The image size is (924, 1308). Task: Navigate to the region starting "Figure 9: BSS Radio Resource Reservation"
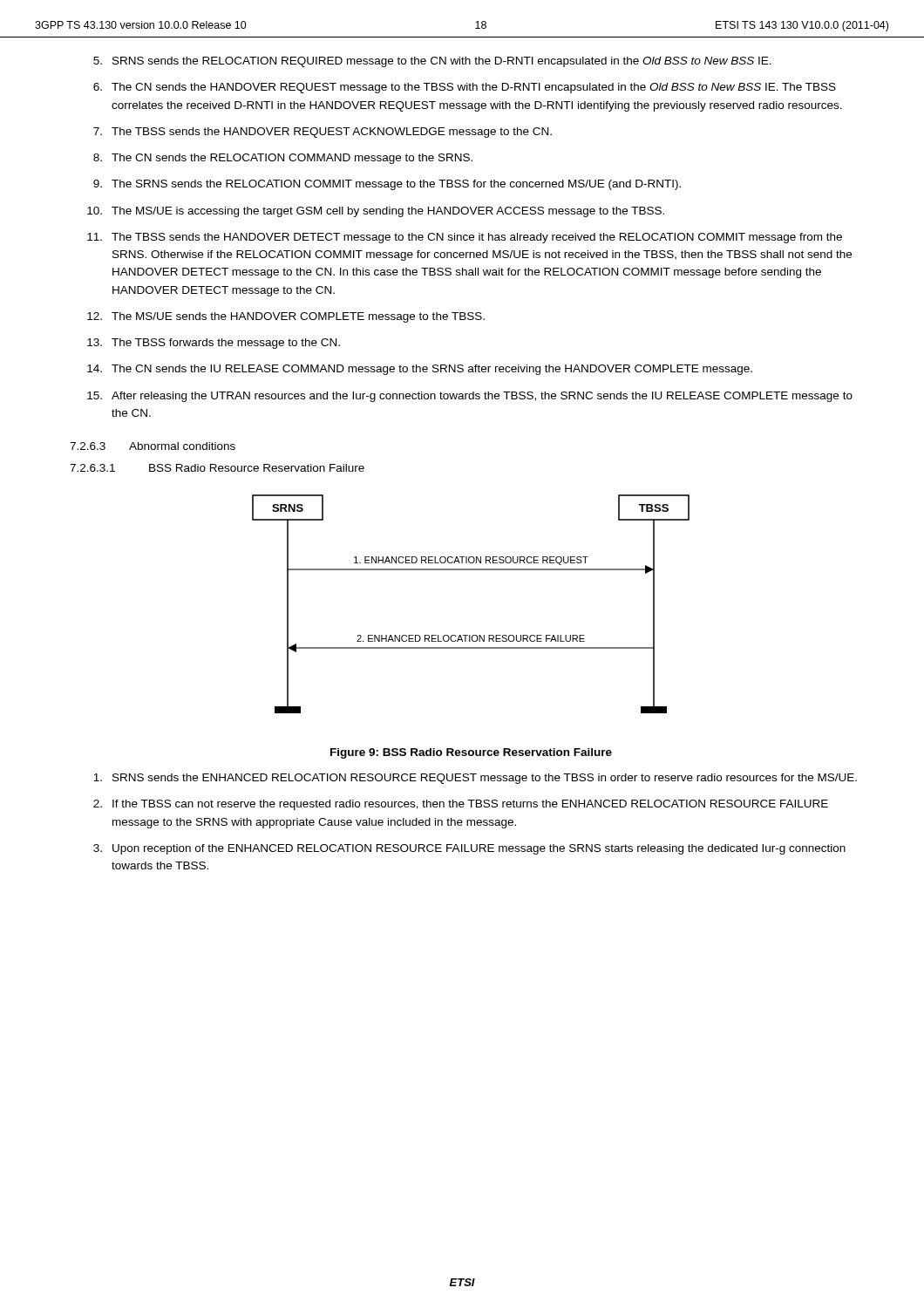tap(471, 752)
